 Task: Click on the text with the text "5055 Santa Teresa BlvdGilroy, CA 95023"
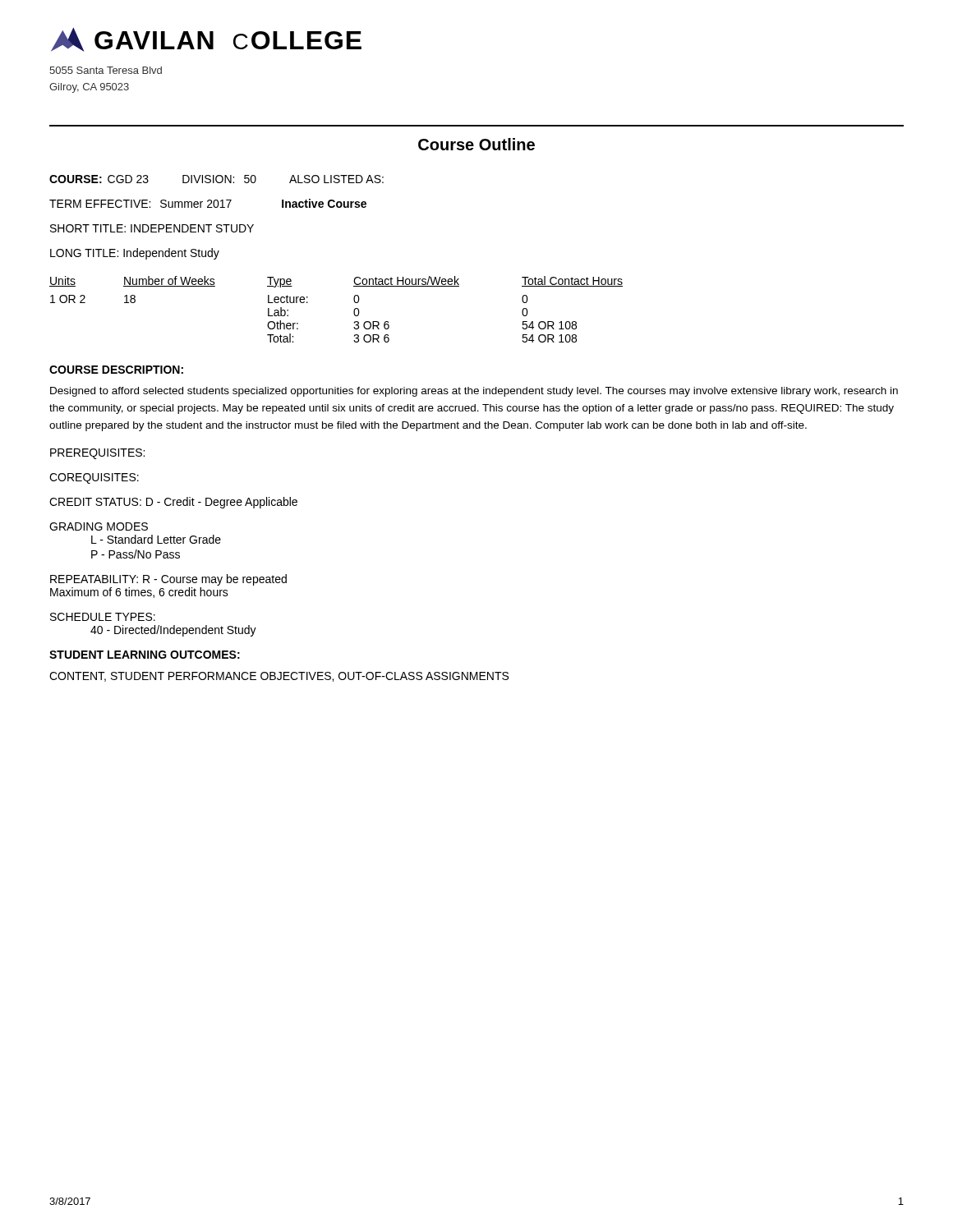pos(106,78)
